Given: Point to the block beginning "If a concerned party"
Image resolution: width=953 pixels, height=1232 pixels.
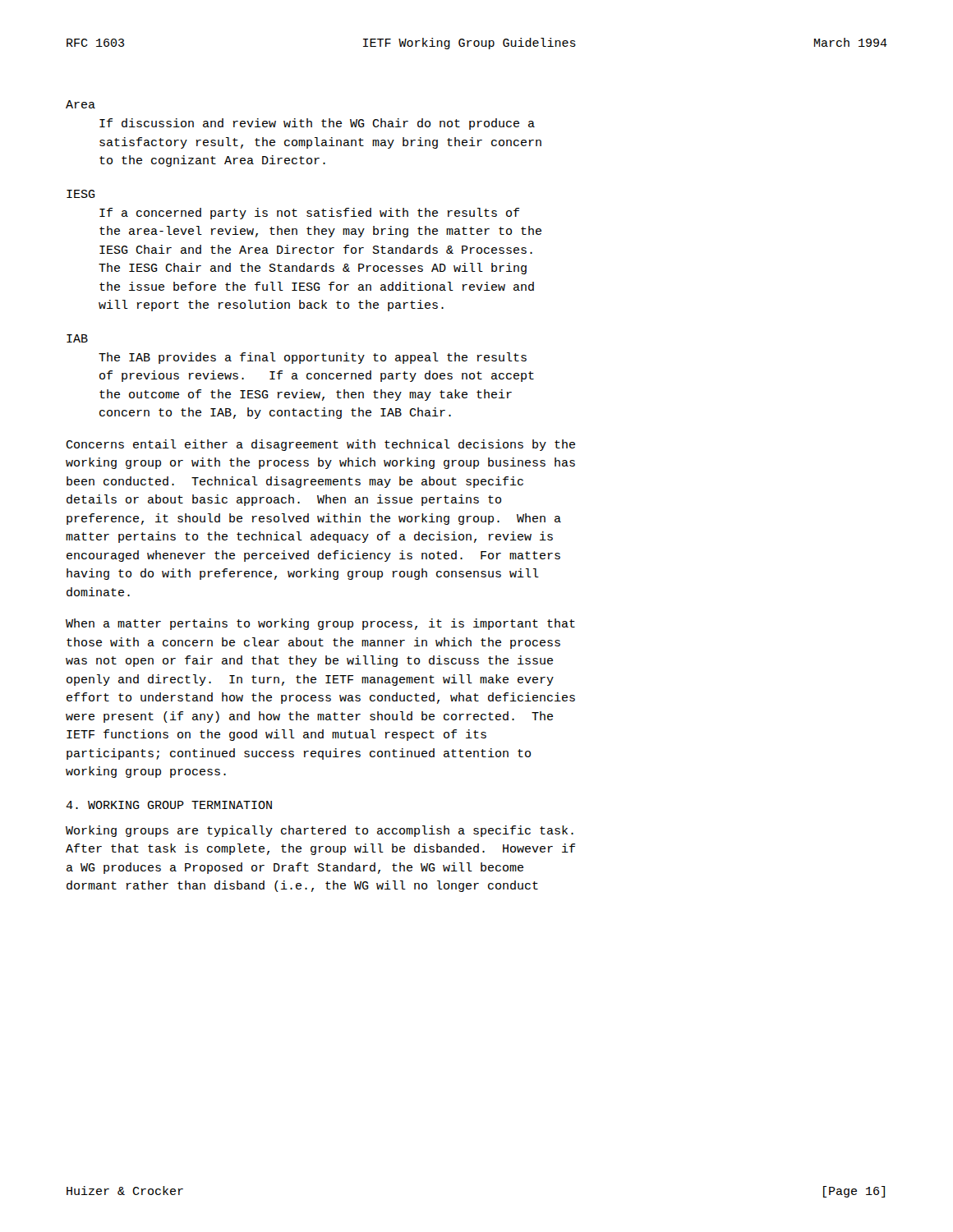Looking at the screenshot, I should click(320, 260).
